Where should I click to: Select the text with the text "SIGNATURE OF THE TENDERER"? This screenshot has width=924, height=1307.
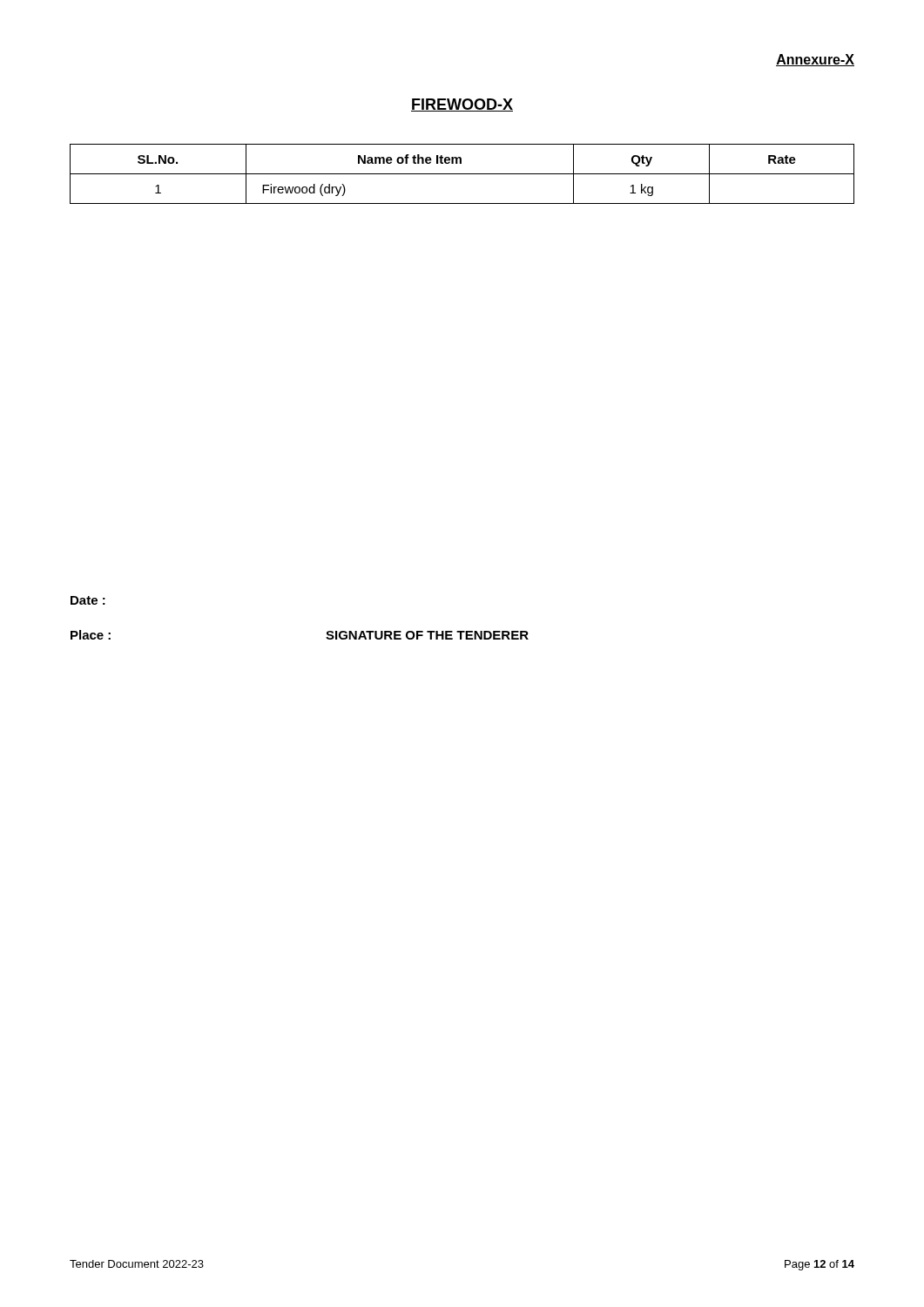(x=427, y=635)
